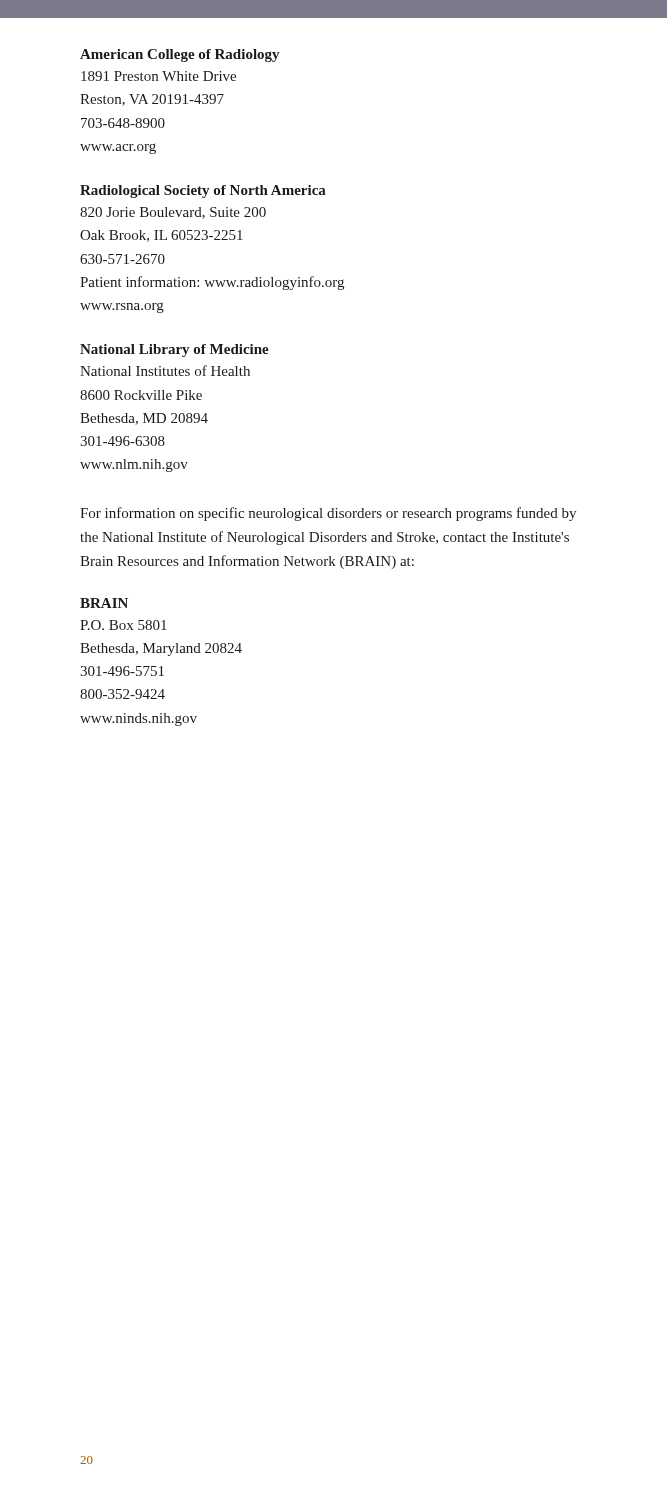This screenshot has height=1500, width=667.
Task: Select the text block starting "BRAIN P.O. Box 5801 Bethesda, Maryland 20824"
Action: coord(104,603)
